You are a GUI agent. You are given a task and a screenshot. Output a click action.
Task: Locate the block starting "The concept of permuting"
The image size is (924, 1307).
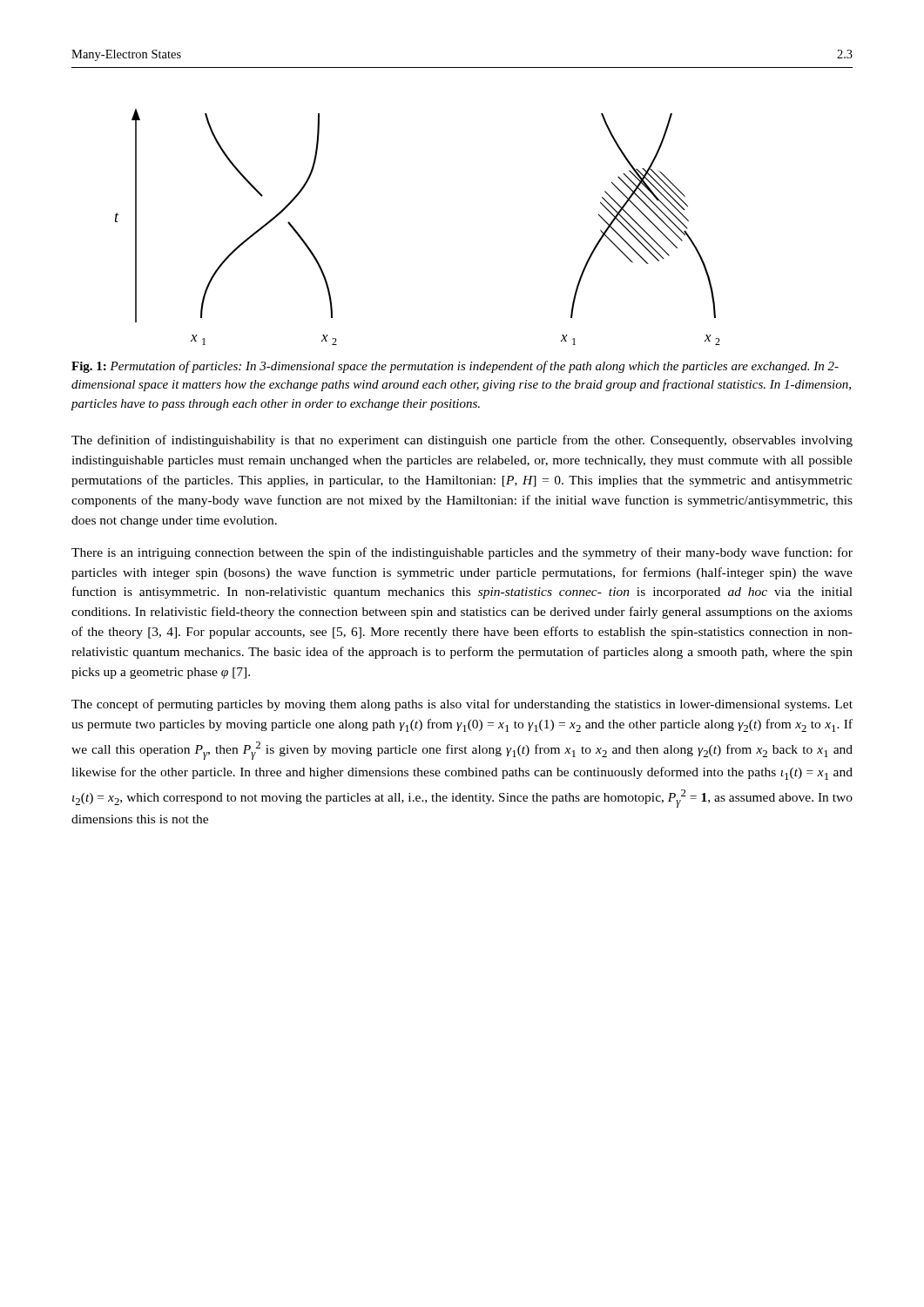pos(462,761)
